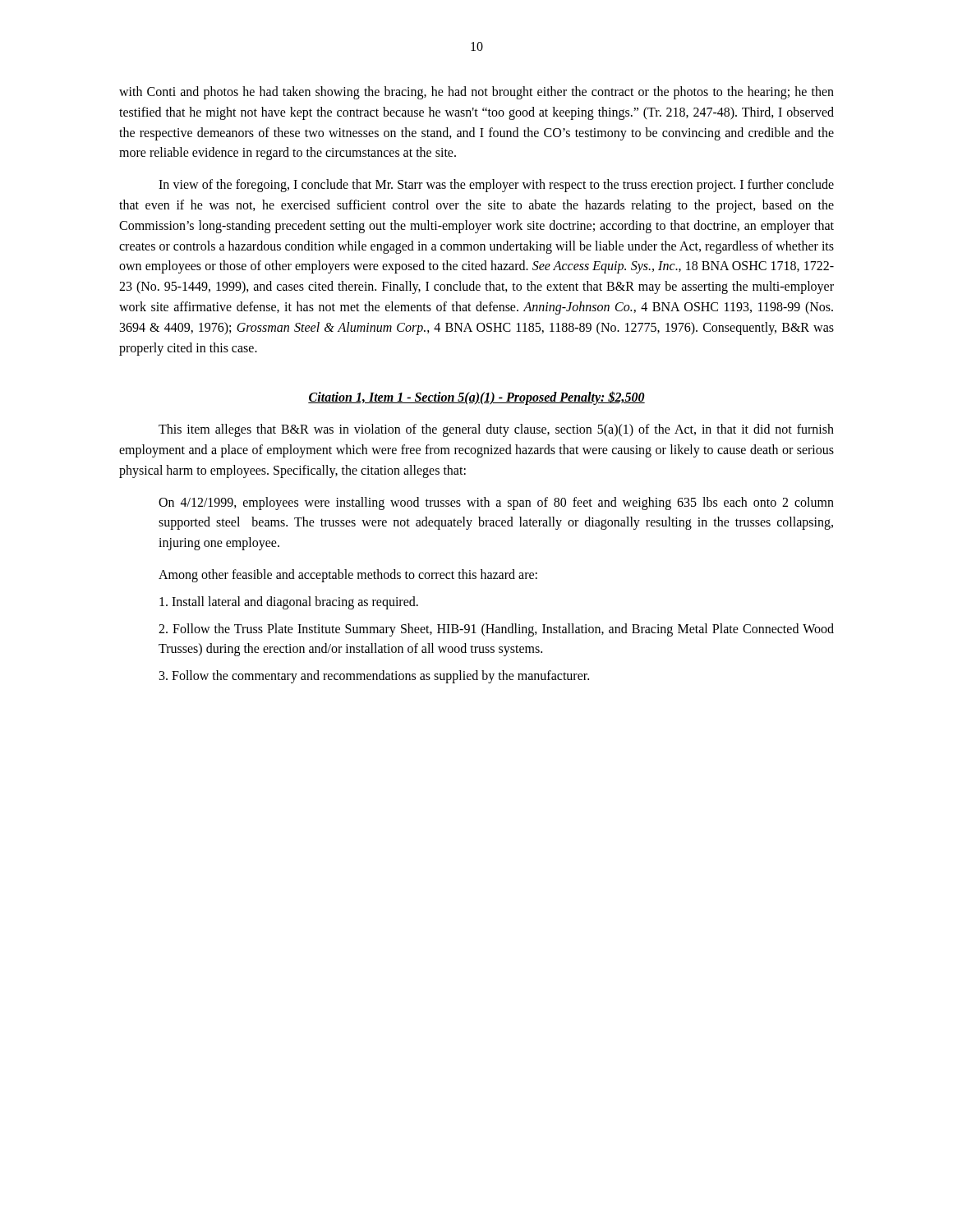The image size is (953, 1232).
Task: Locate the block of text that opens with "On 4/12/1999, employees were installing wood trusses"
Action: pos(496,522)
